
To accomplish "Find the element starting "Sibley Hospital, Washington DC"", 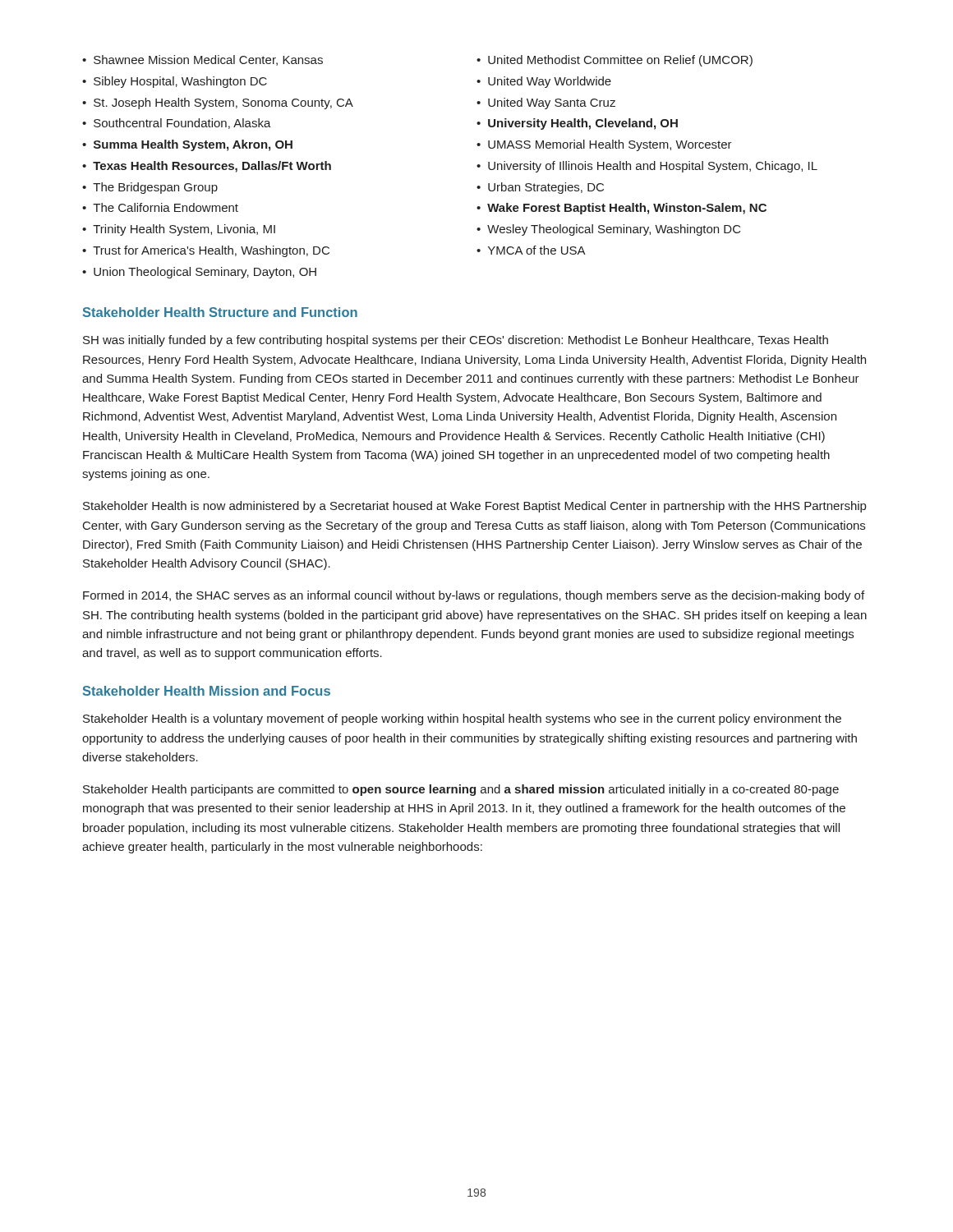I will pos(180,81).
